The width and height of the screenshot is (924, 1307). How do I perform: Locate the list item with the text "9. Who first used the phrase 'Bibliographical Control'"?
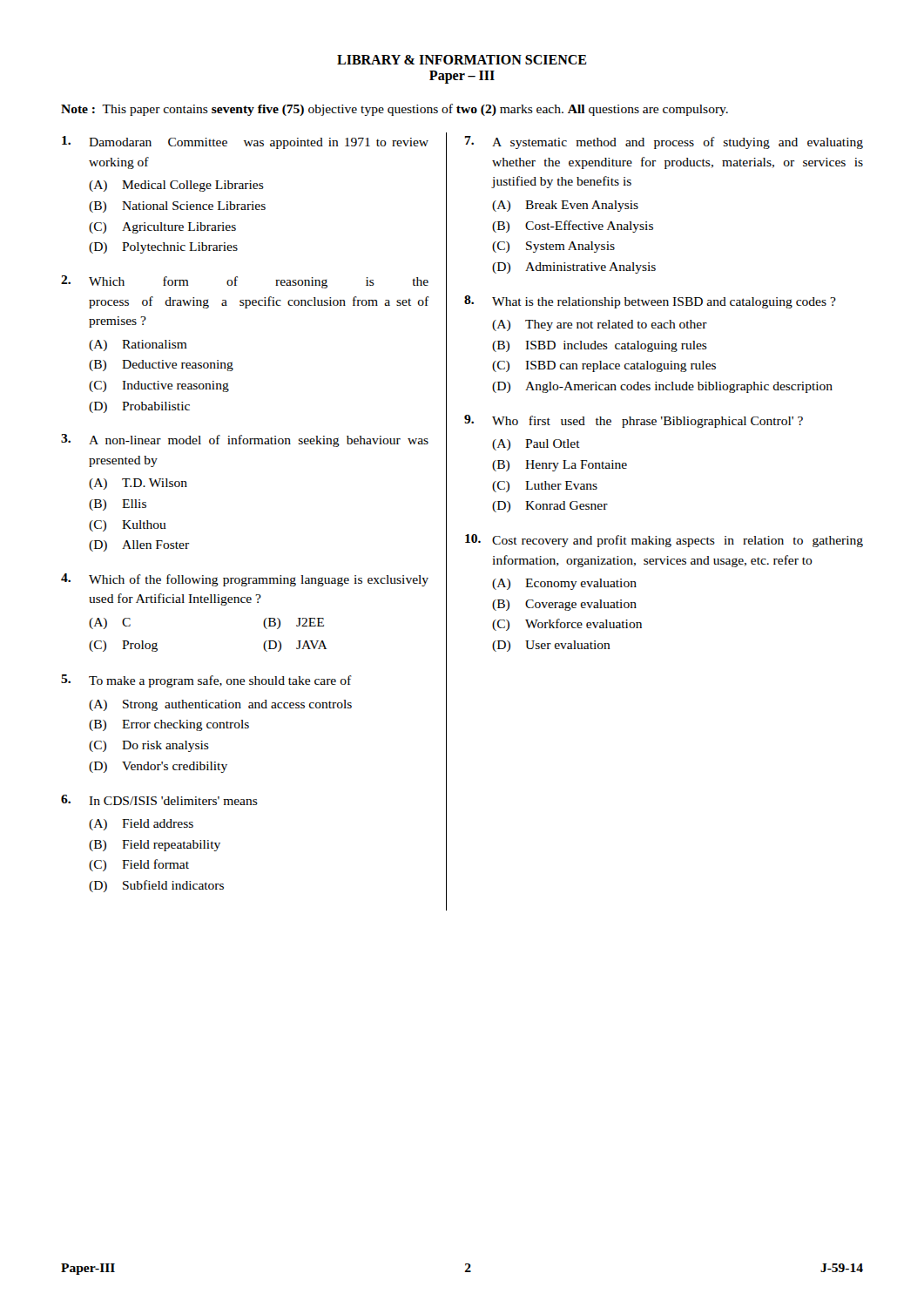pos(634,421)
